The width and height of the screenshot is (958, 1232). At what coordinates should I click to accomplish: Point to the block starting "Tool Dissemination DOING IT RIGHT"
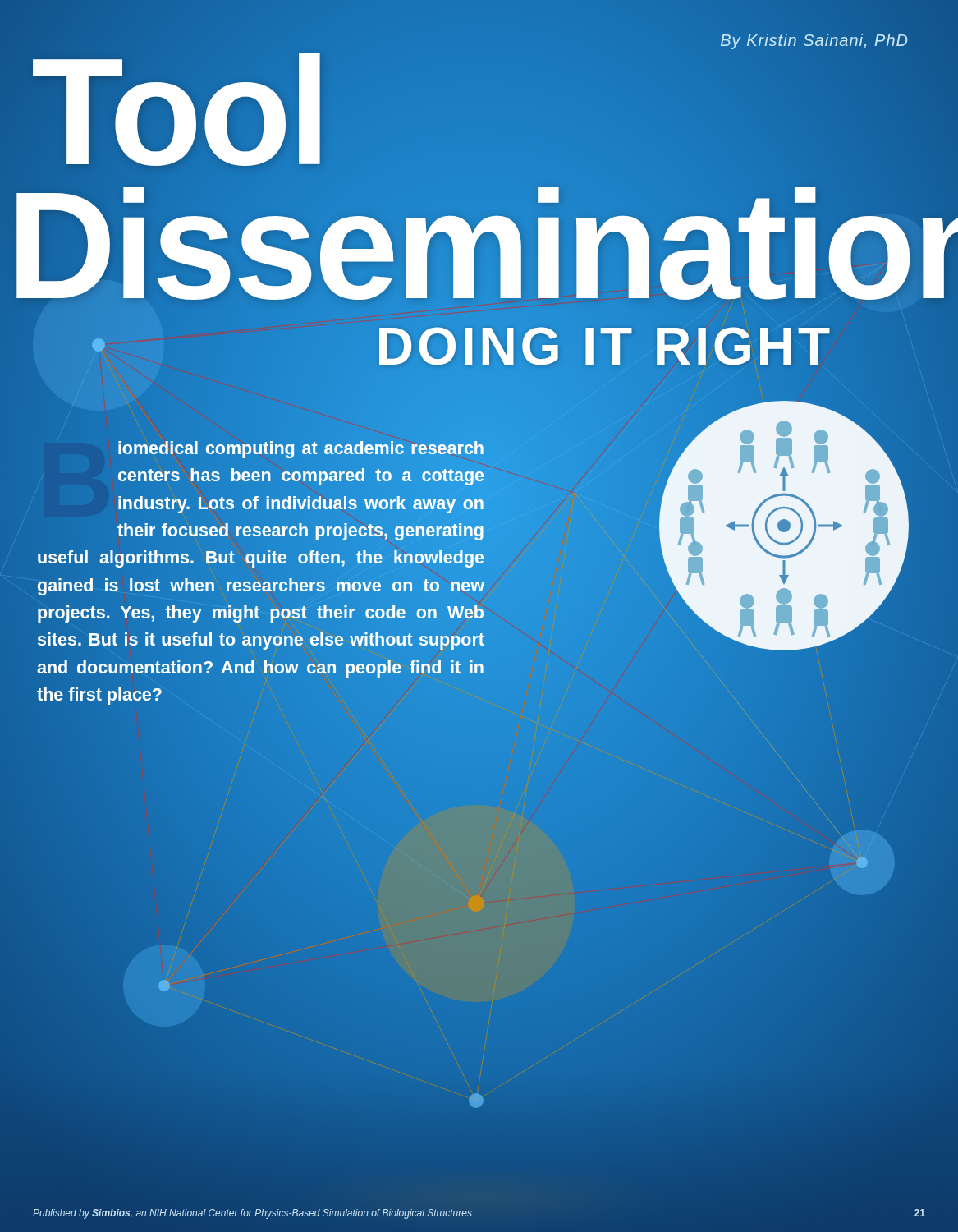point(447,211)
